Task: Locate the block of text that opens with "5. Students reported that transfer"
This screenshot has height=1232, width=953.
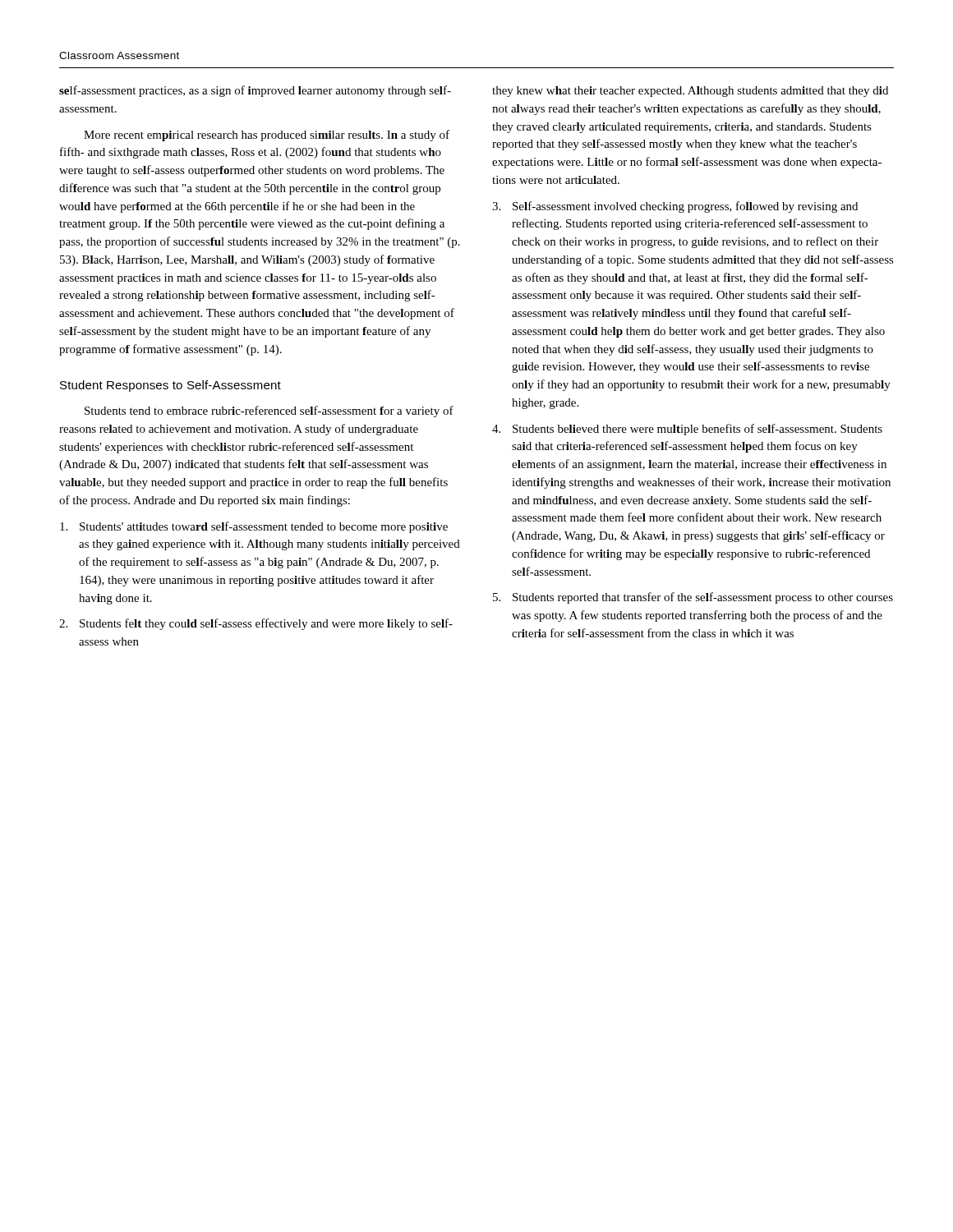Action: pos(693,616)
